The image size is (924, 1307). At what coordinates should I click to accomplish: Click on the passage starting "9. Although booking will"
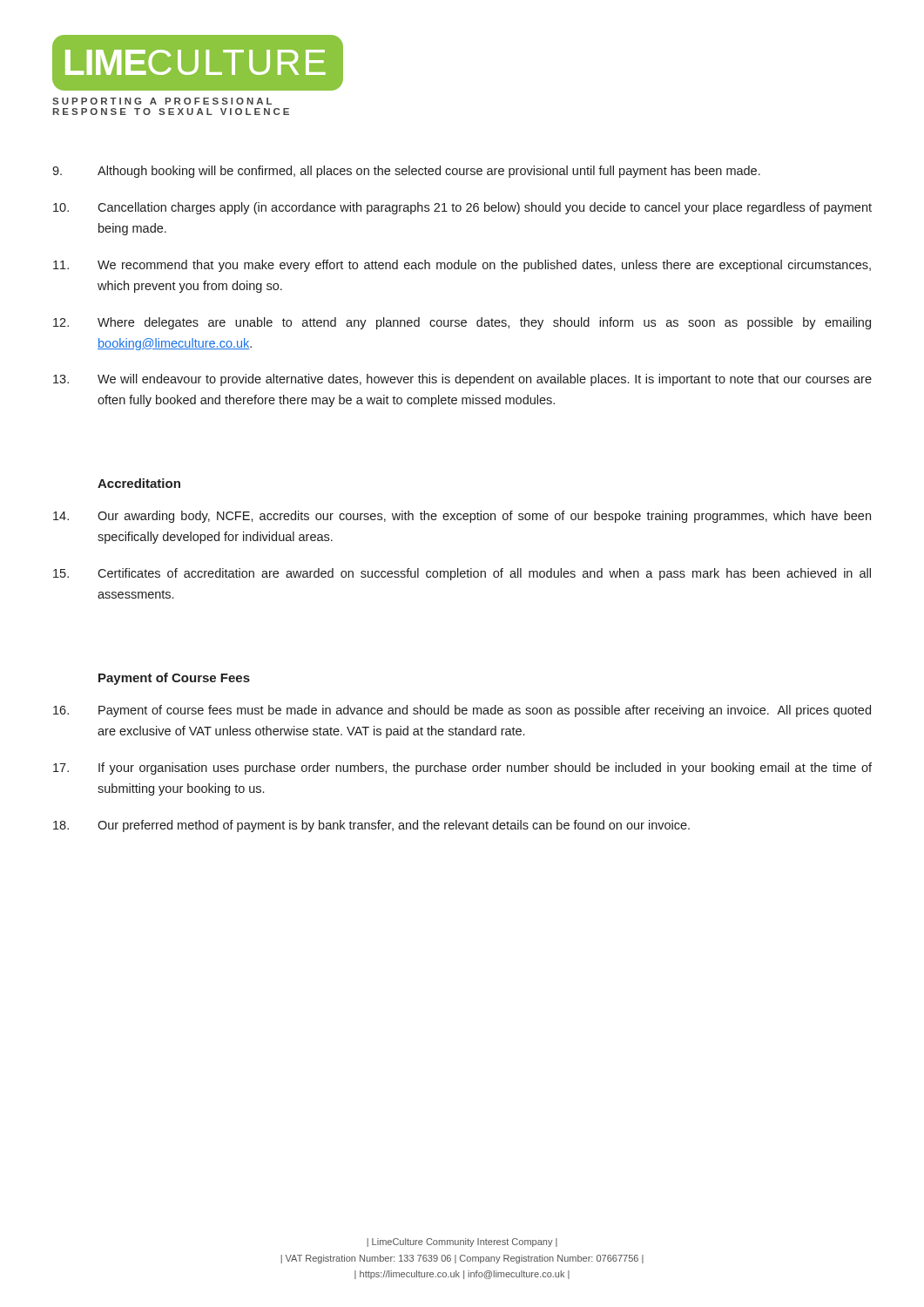[462, 172]
